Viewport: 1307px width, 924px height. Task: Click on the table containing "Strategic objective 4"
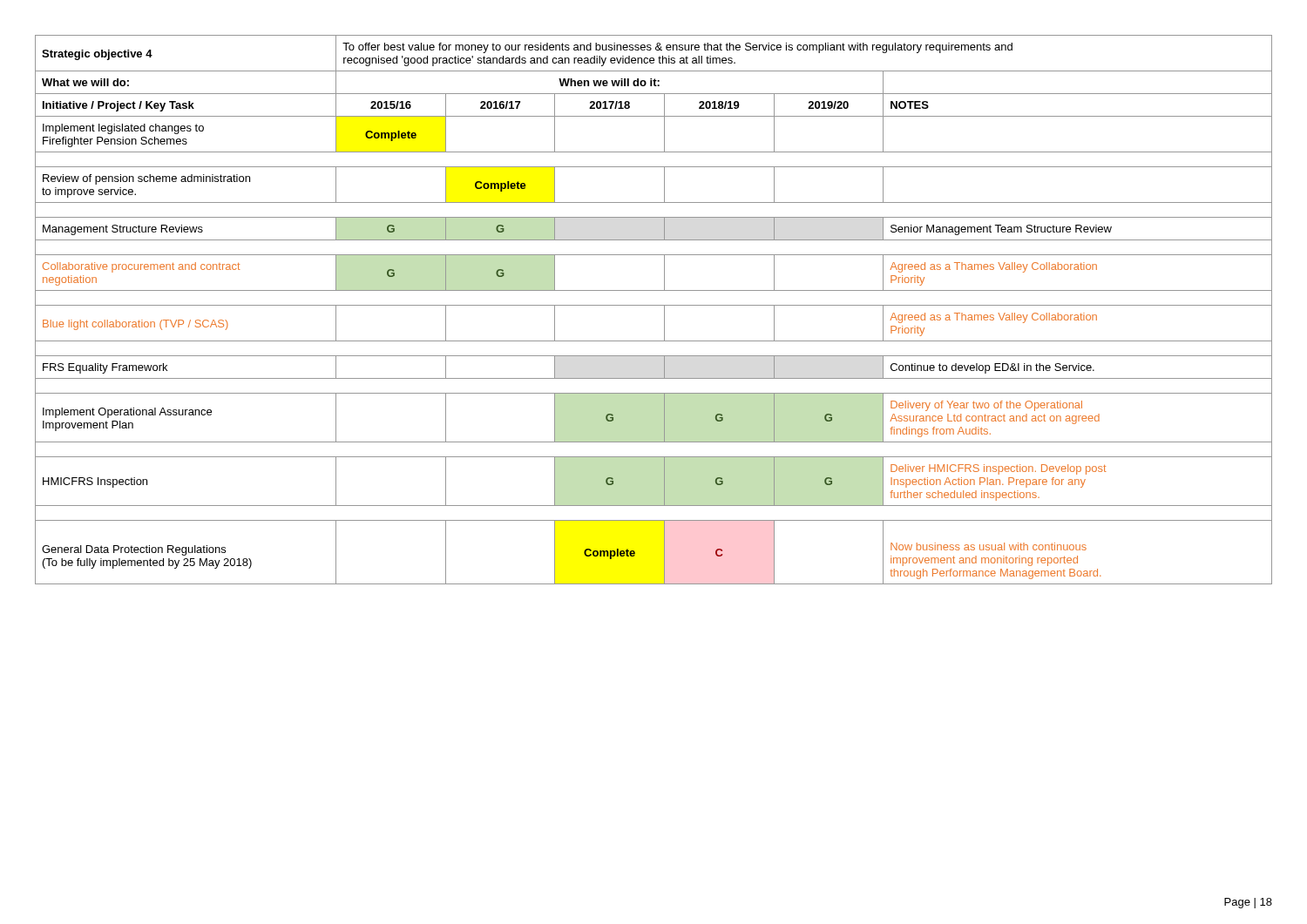tap(654, 310)
